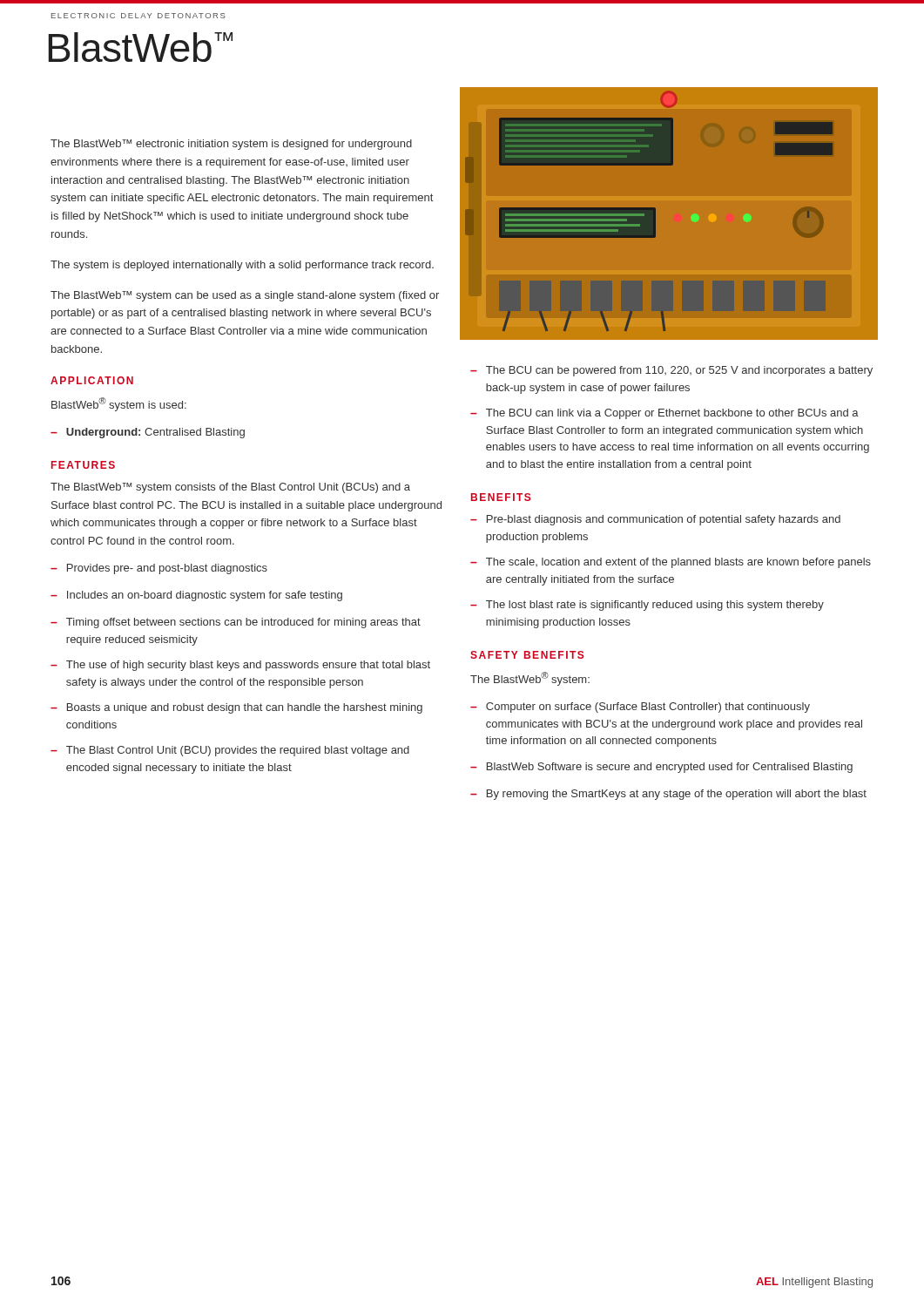Find the block on this page that starts "– The lost"
This screenshot has width=924, height=1307.
pyautogui.click(x=675, y=613)
